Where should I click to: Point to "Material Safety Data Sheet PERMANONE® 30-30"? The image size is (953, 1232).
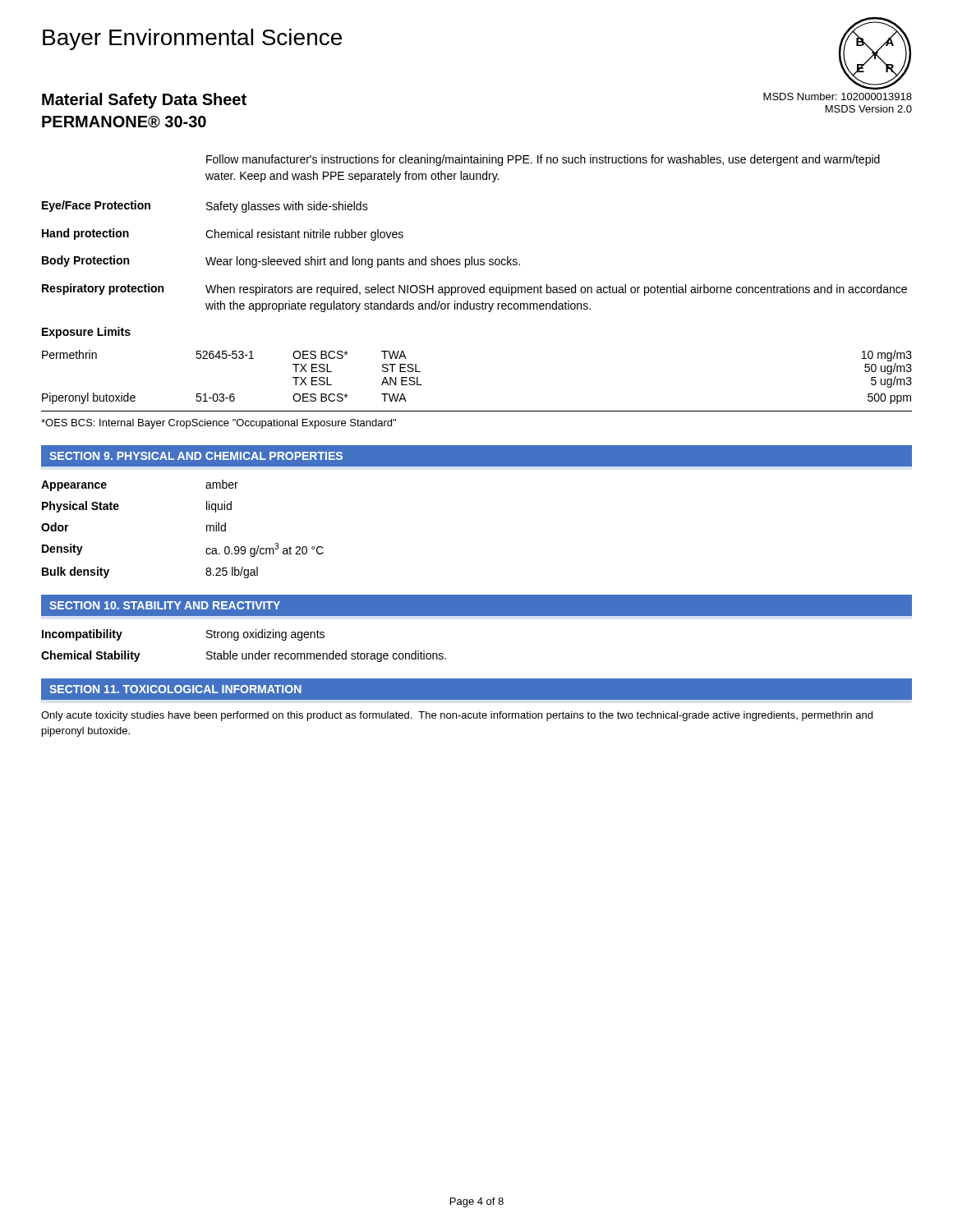click(x=144, y=111)
